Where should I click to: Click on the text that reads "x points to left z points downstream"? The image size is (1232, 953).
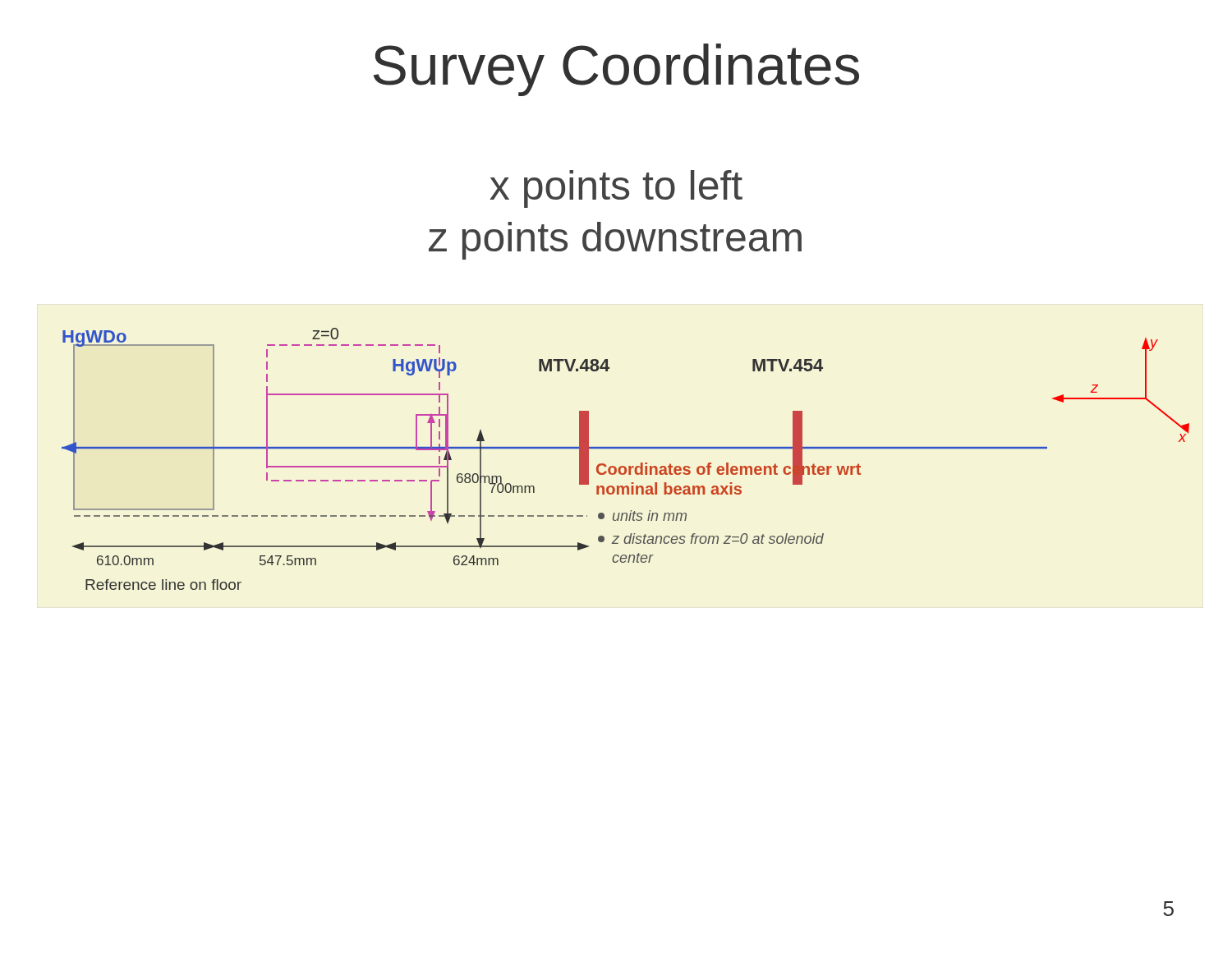[x=616, y=211]
